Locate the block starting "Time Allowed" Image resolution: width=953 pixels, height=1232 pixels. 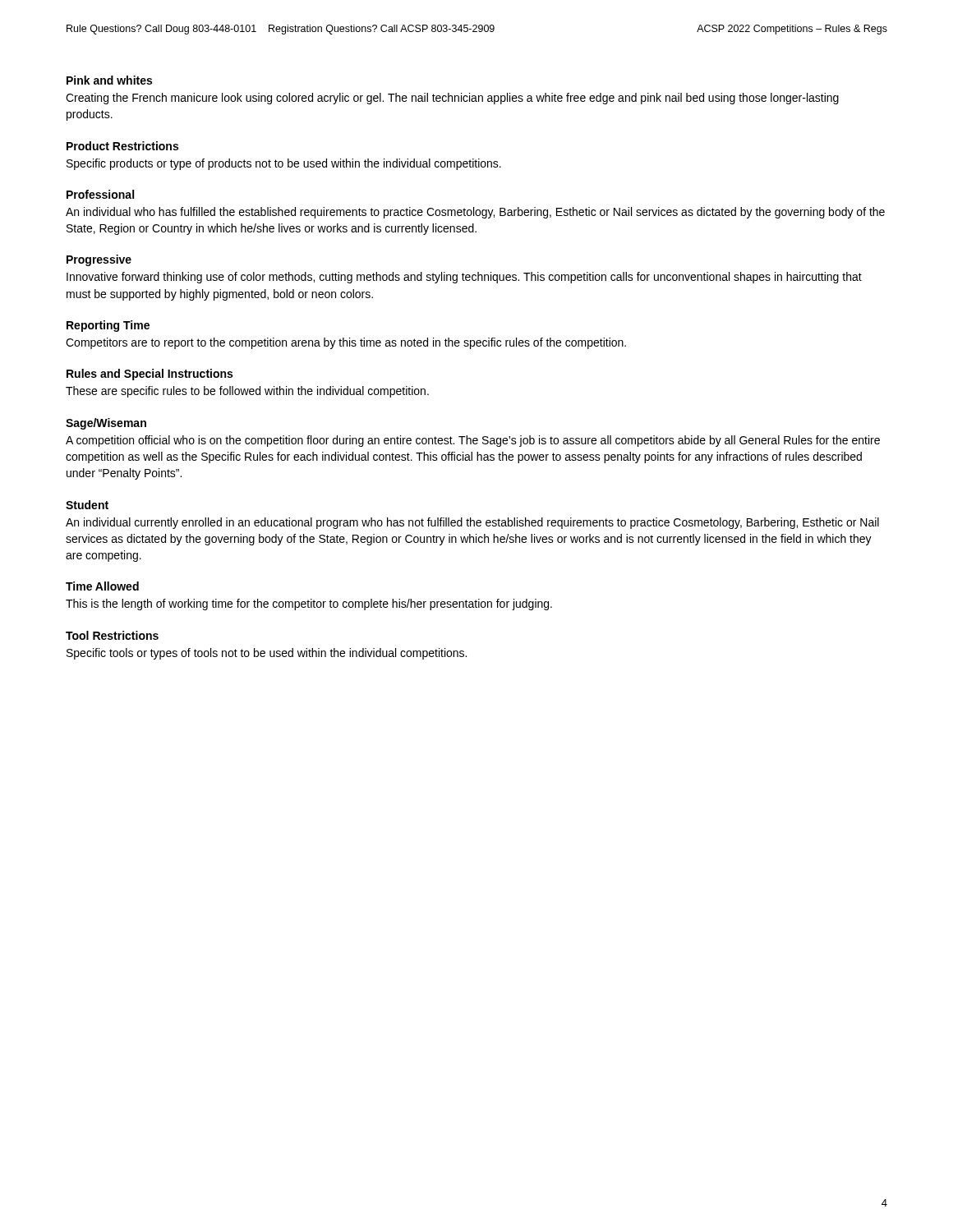tap(102, 587)
